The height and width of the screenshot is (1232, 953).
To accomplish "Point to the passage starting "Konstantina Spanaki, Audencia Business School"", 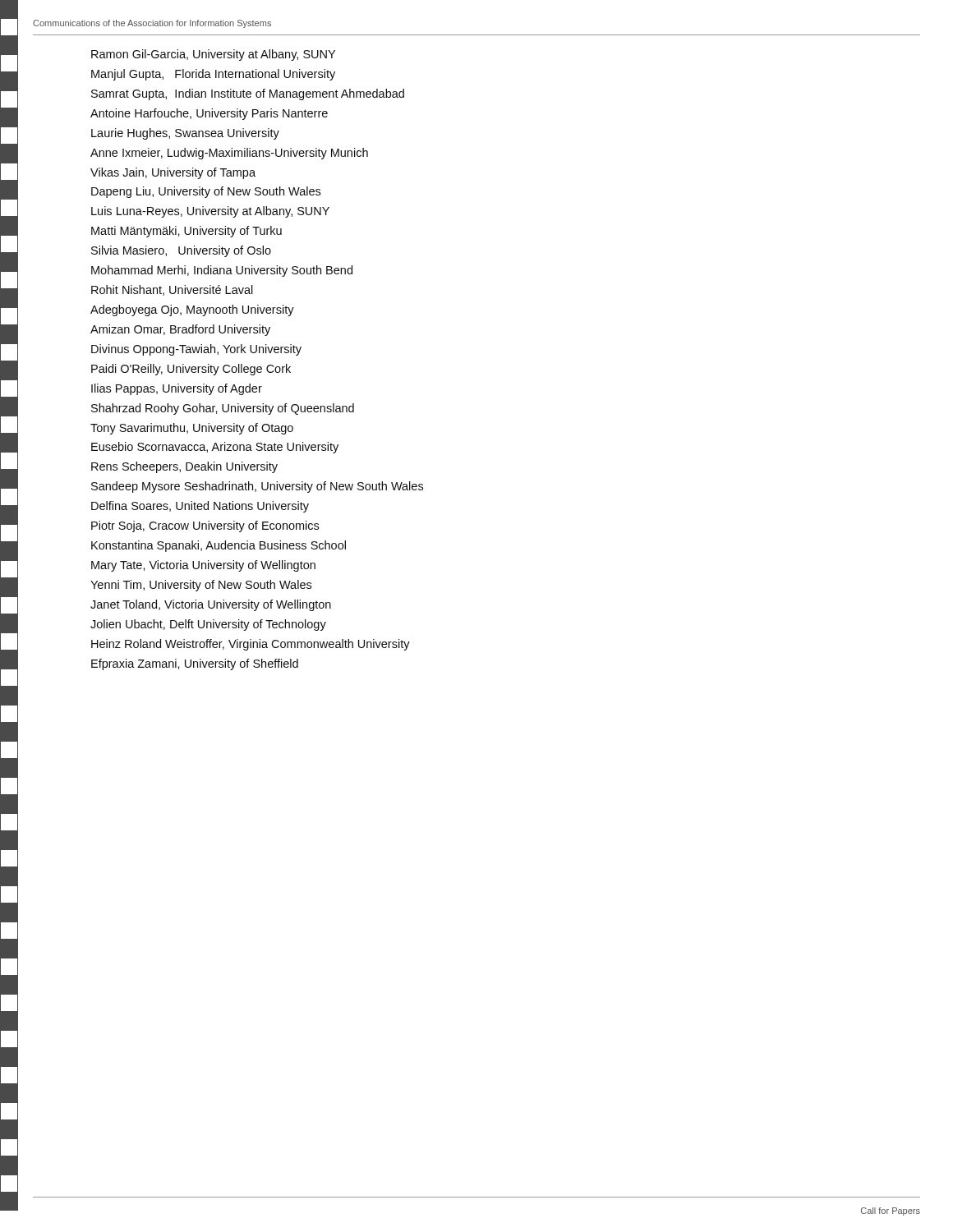I will pos(219,545).
